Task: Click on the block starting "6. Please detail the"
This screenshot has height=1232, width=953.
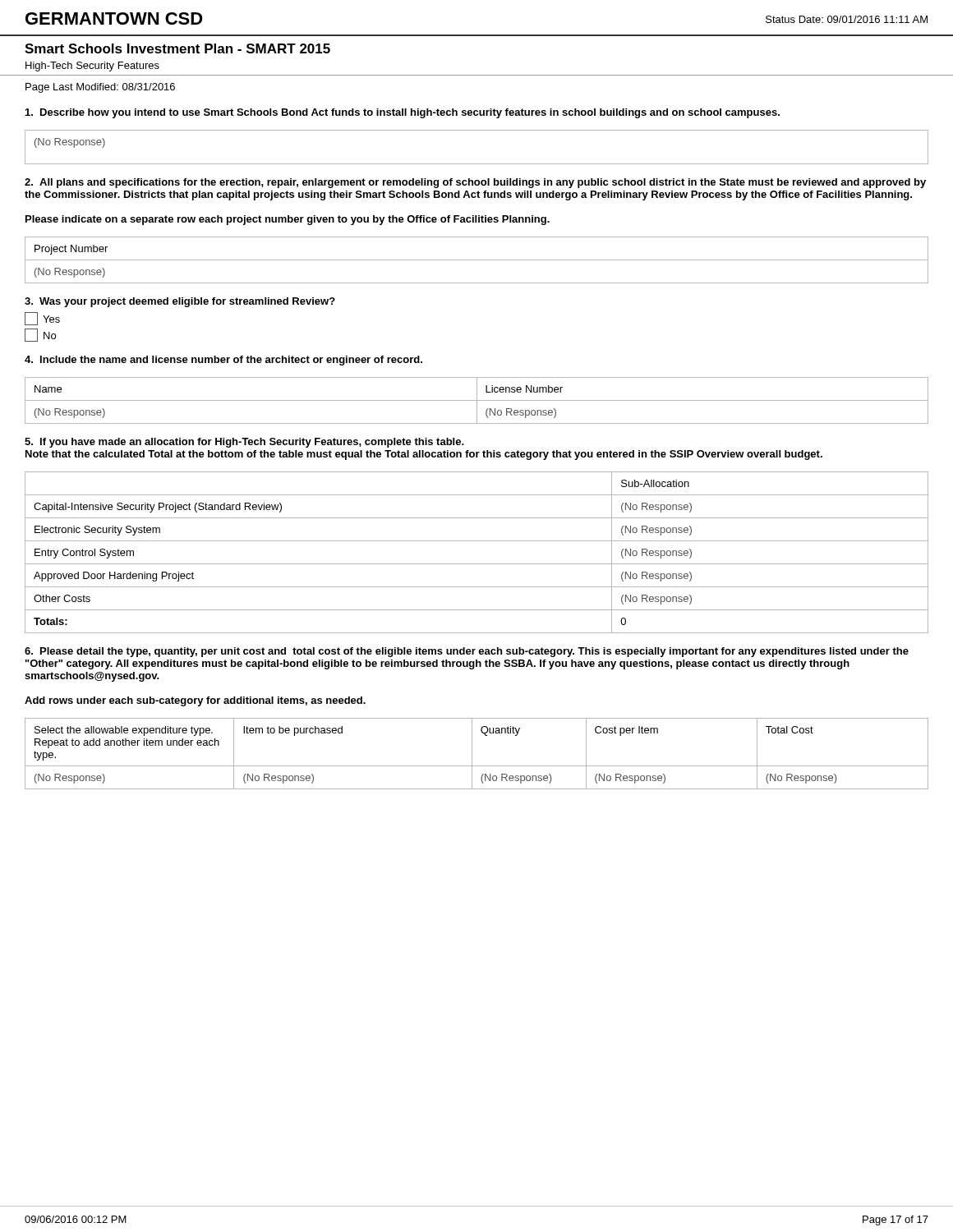Action: (467, 676)
